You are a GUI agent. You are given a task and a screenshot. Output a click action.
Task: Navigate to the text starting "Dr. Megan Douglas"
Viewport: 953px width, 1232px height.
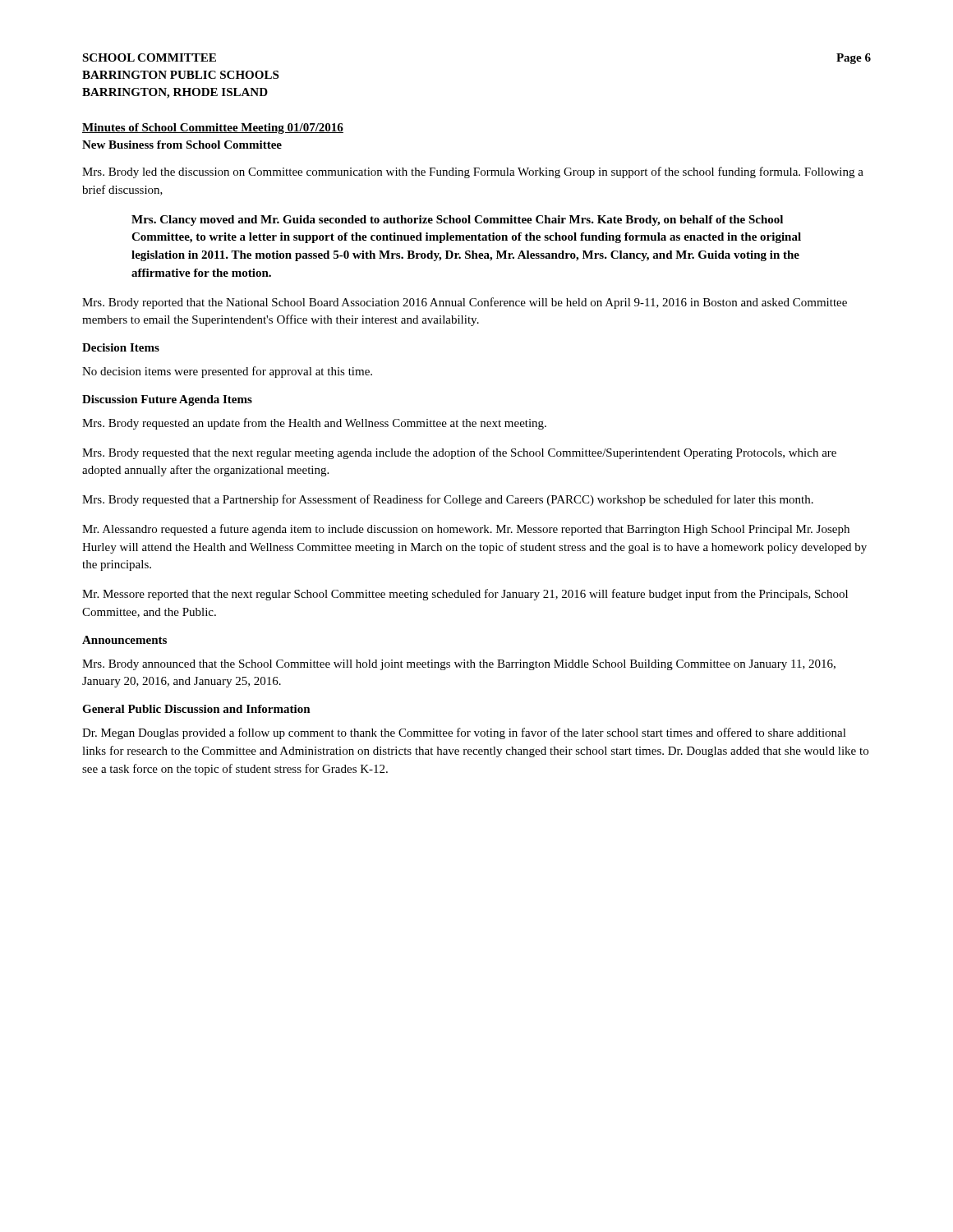476,750
